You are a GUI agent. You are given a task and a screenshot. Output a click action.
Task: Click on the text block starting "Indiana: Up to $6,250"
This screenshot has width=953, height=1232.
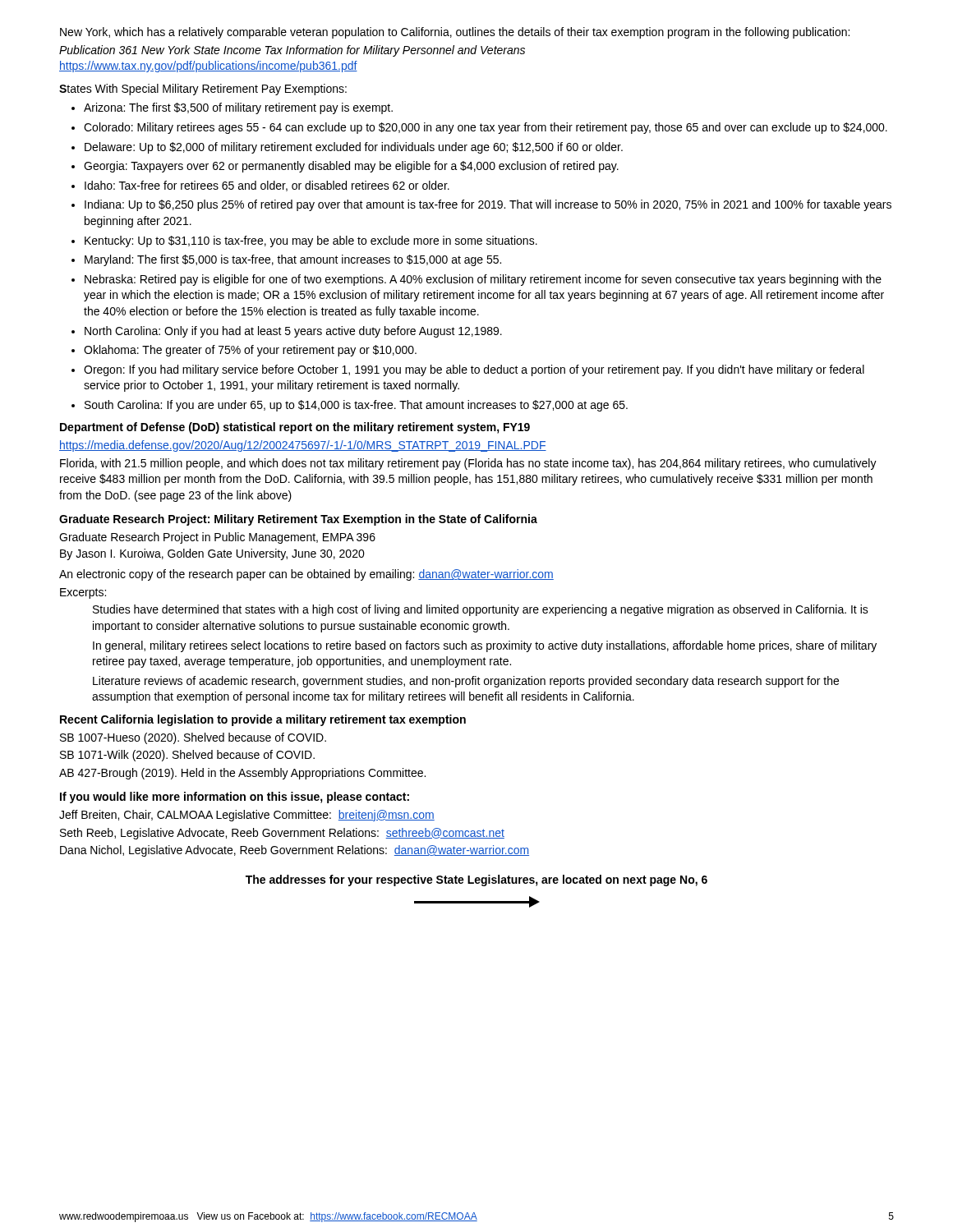pyautogui.click(x=488, y=213)
